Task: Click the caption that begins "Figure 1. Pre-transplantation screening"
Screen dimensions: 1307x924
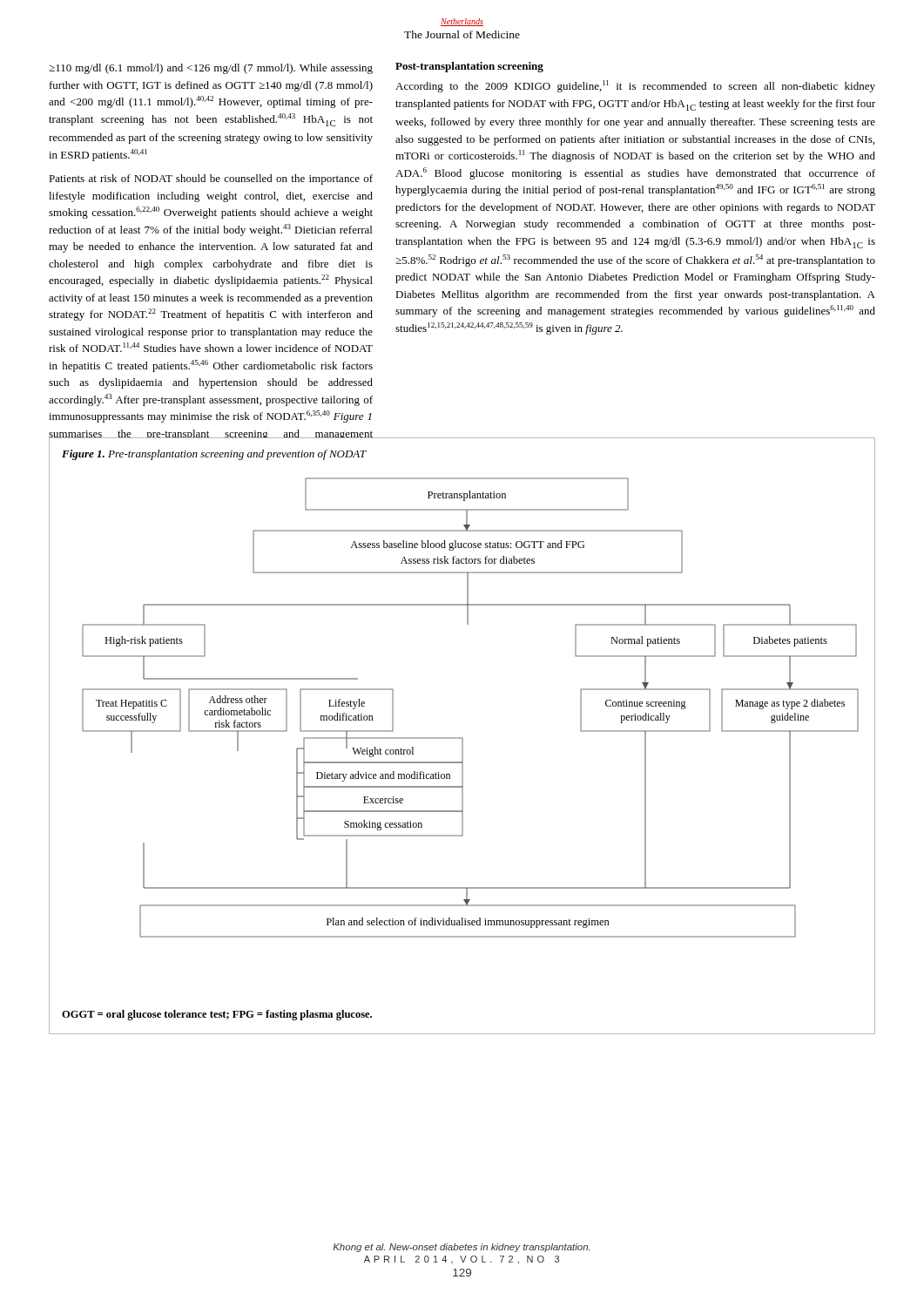Action: coord(214,454)
